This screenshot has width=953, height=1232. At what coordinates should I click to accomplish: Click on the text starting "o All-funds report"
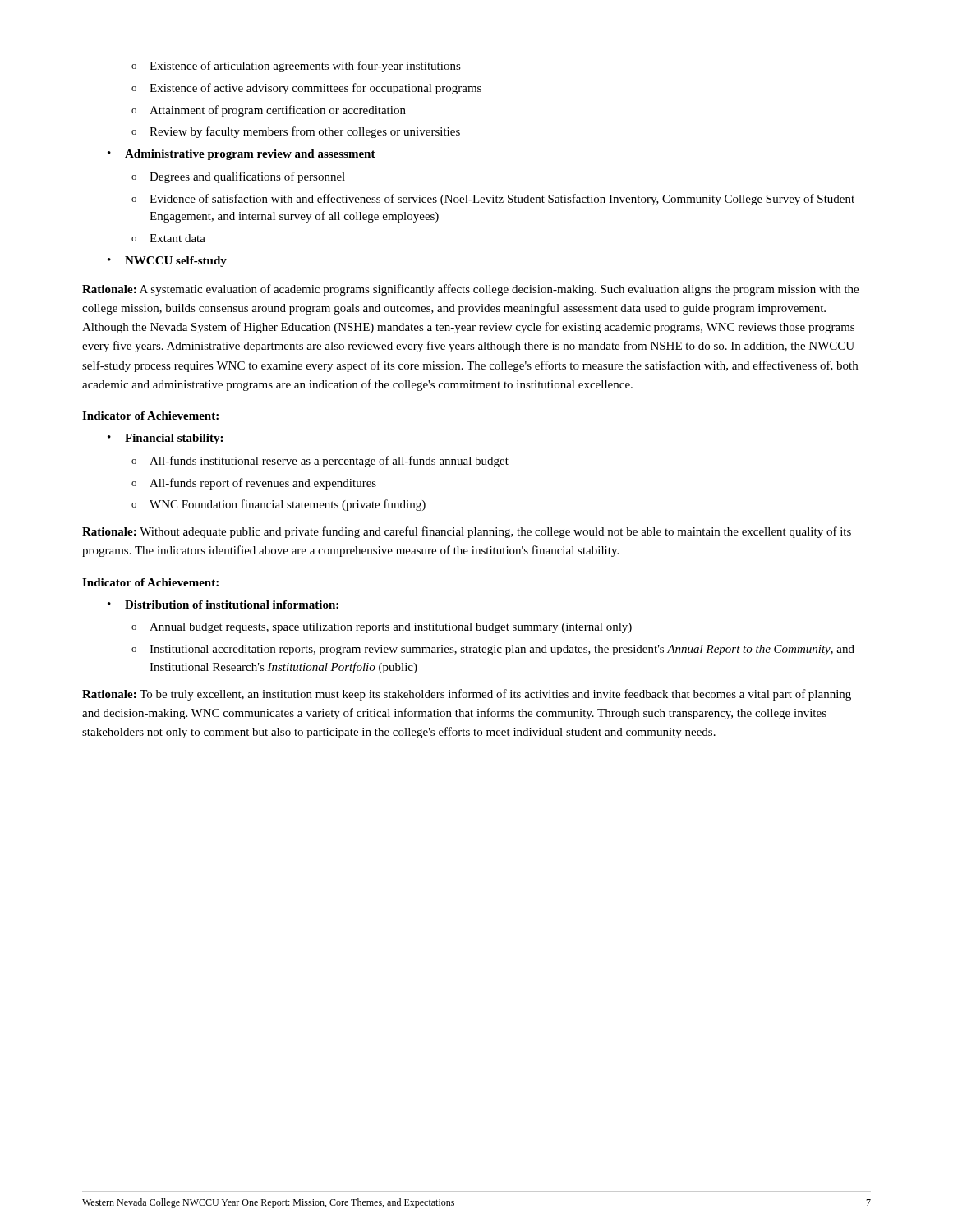[254, 484]
